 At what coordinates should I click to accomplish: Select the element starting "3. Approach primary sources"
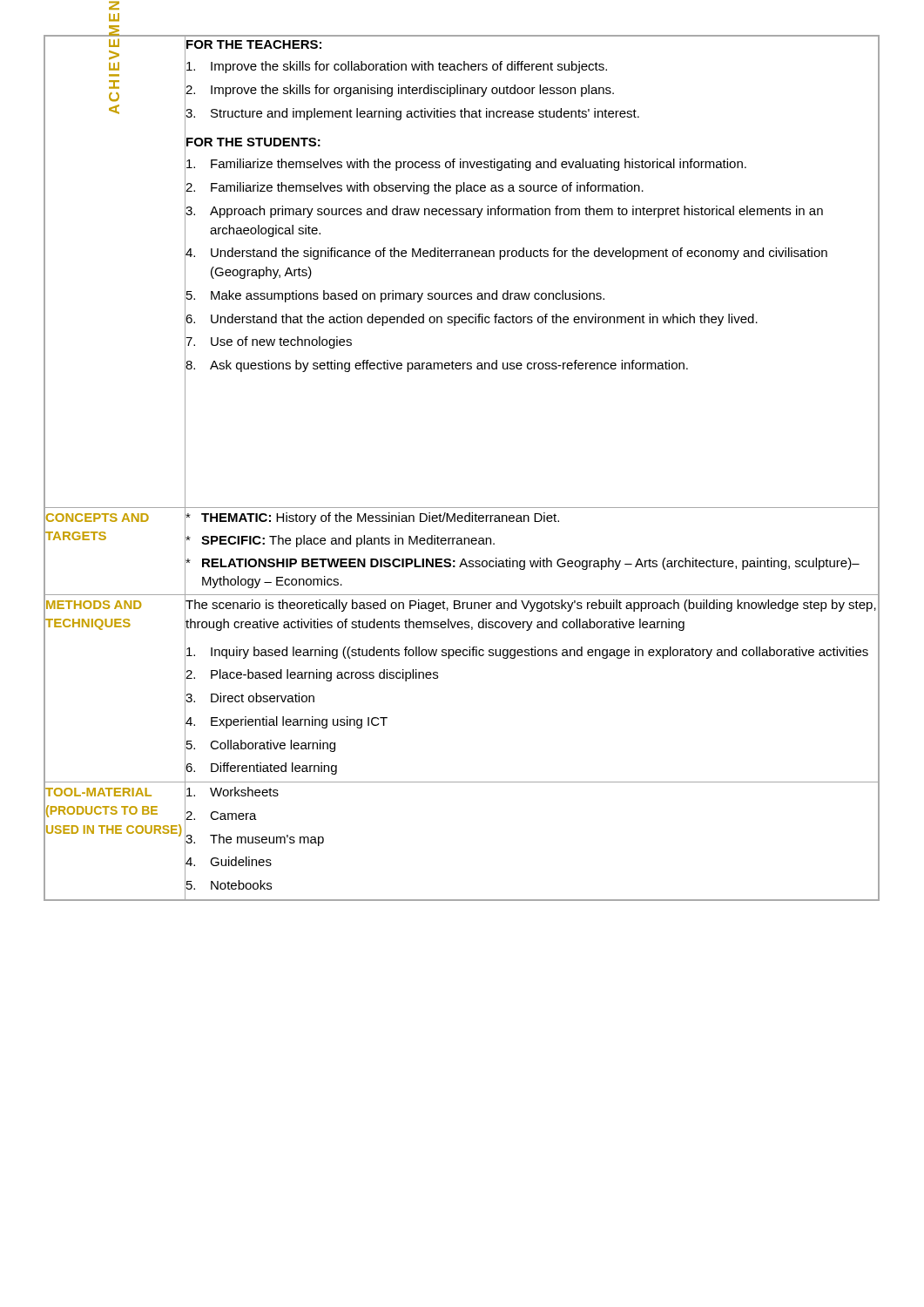pyautogui.click(x=532, y=220)
